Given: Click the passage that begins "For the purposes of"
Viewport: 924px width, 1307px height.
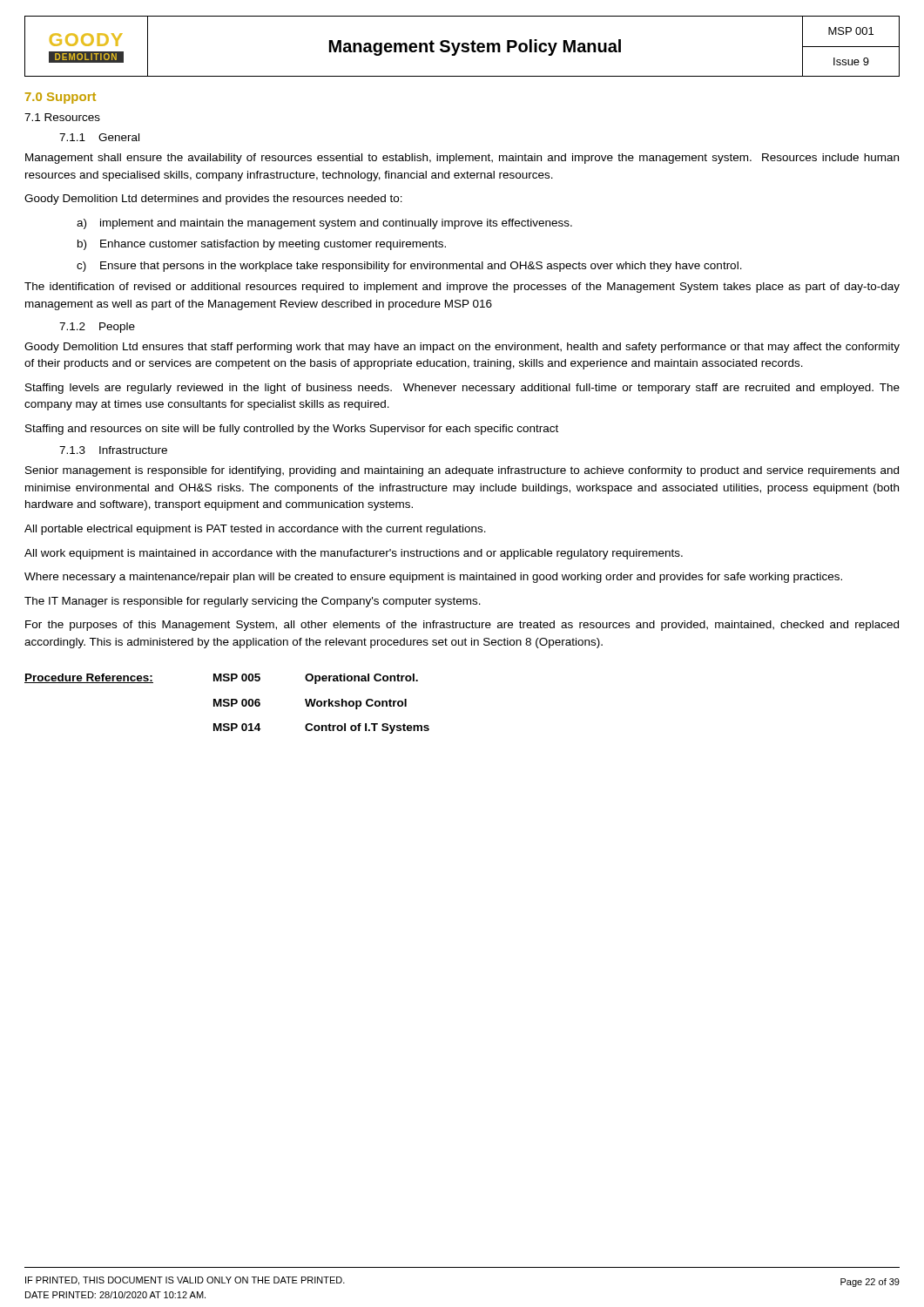Looking at the screenshot, I should pos(462,633).
